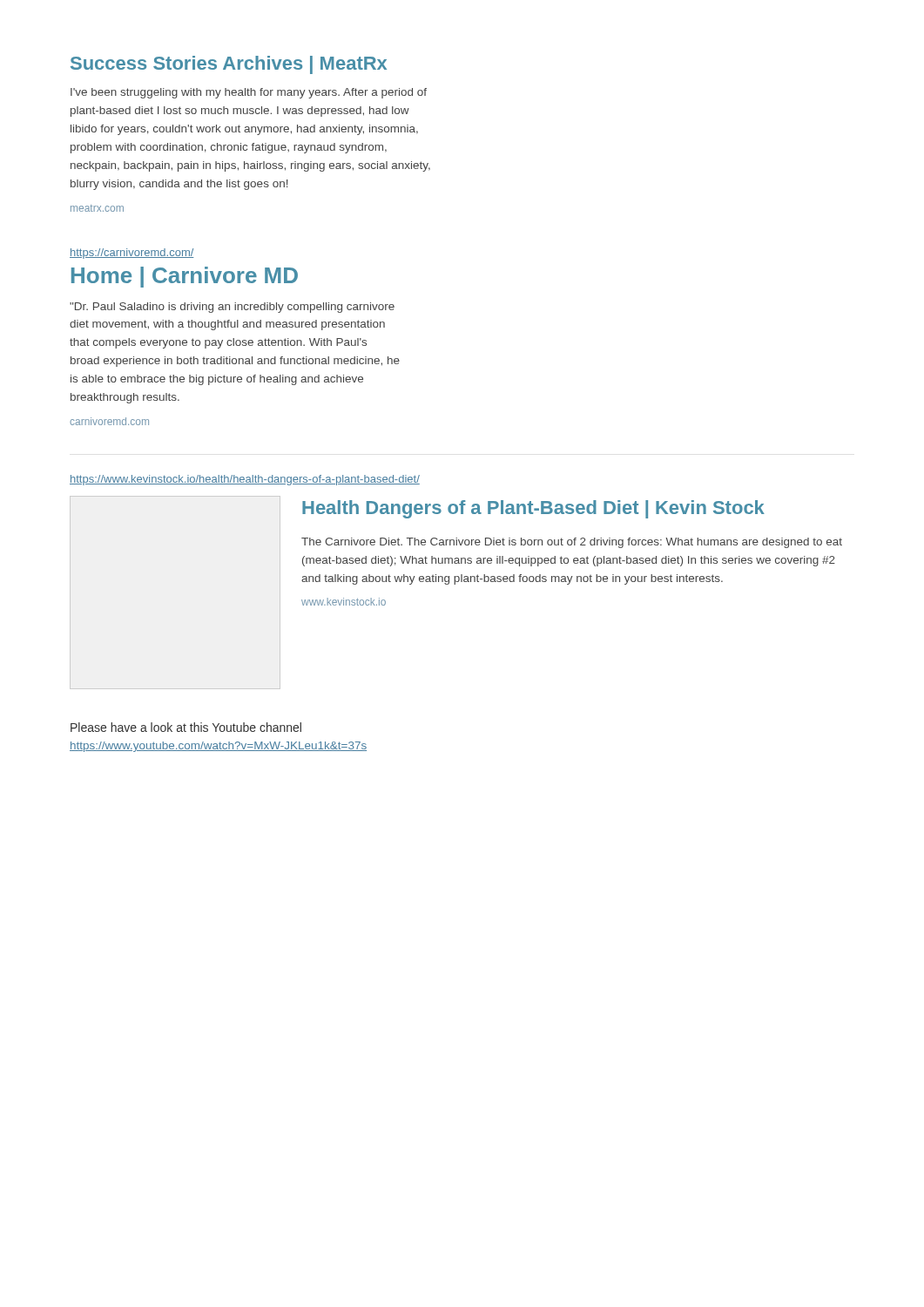Viewport: 924px width, 1307px height.
Task: Locate the block starting "Please have a look at"
Action: 186,727
